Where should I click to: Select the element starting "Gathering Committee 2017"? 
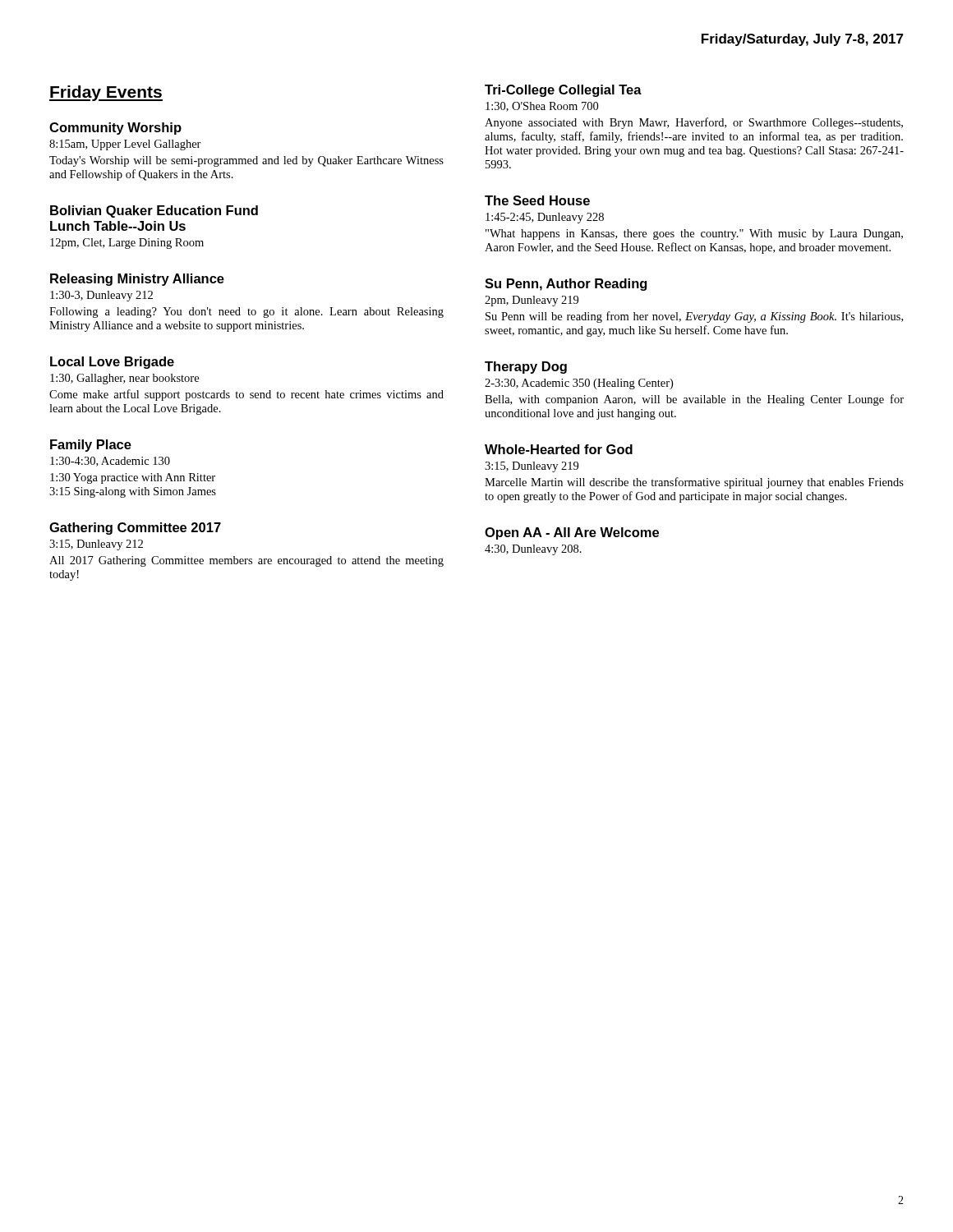coord(135,527)
